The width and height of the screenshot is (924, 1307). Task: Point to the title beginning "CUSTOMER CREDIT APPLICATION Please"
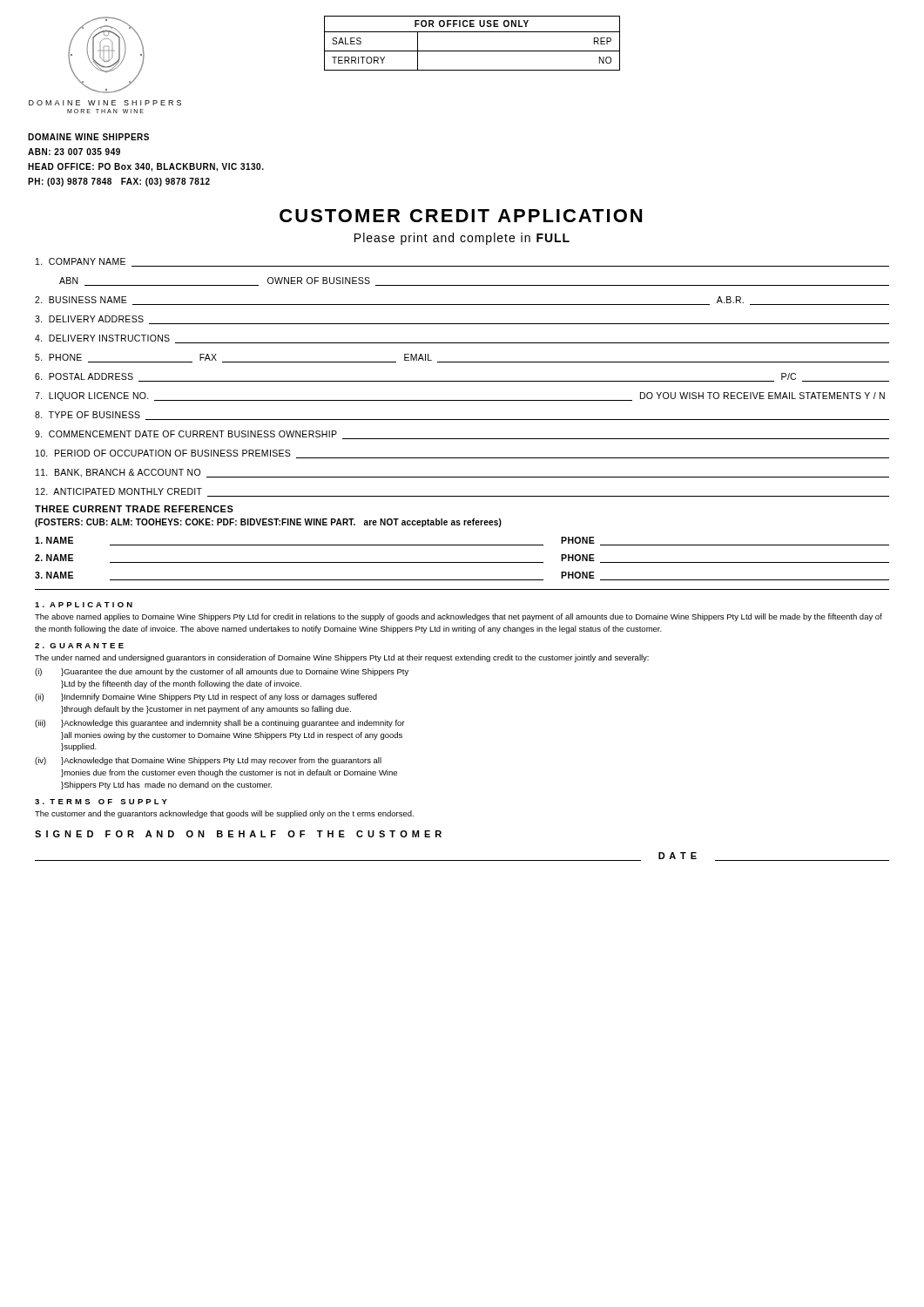coord(462,225)
